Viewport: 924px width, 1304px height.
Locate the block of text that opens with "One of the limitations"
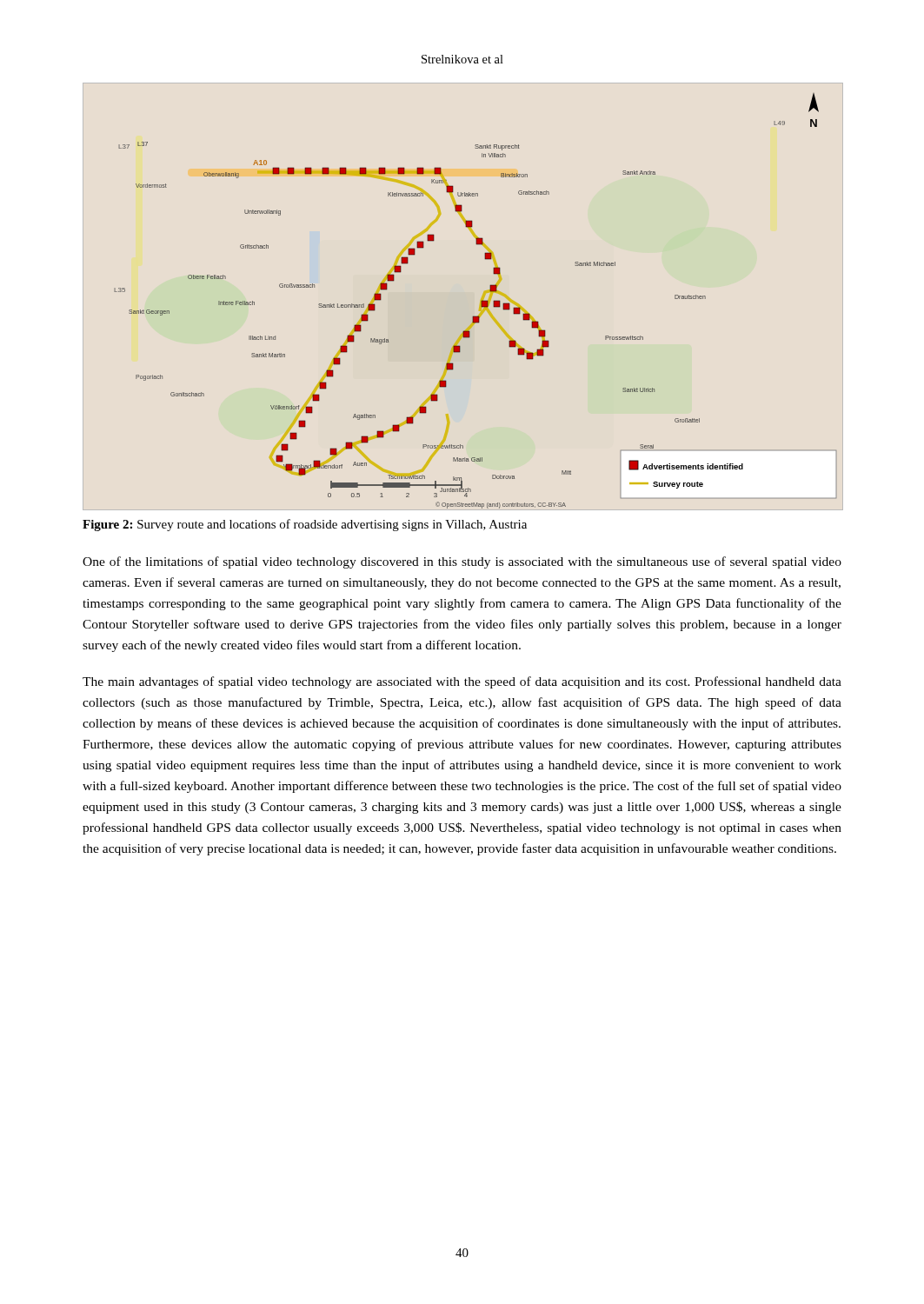462,603
